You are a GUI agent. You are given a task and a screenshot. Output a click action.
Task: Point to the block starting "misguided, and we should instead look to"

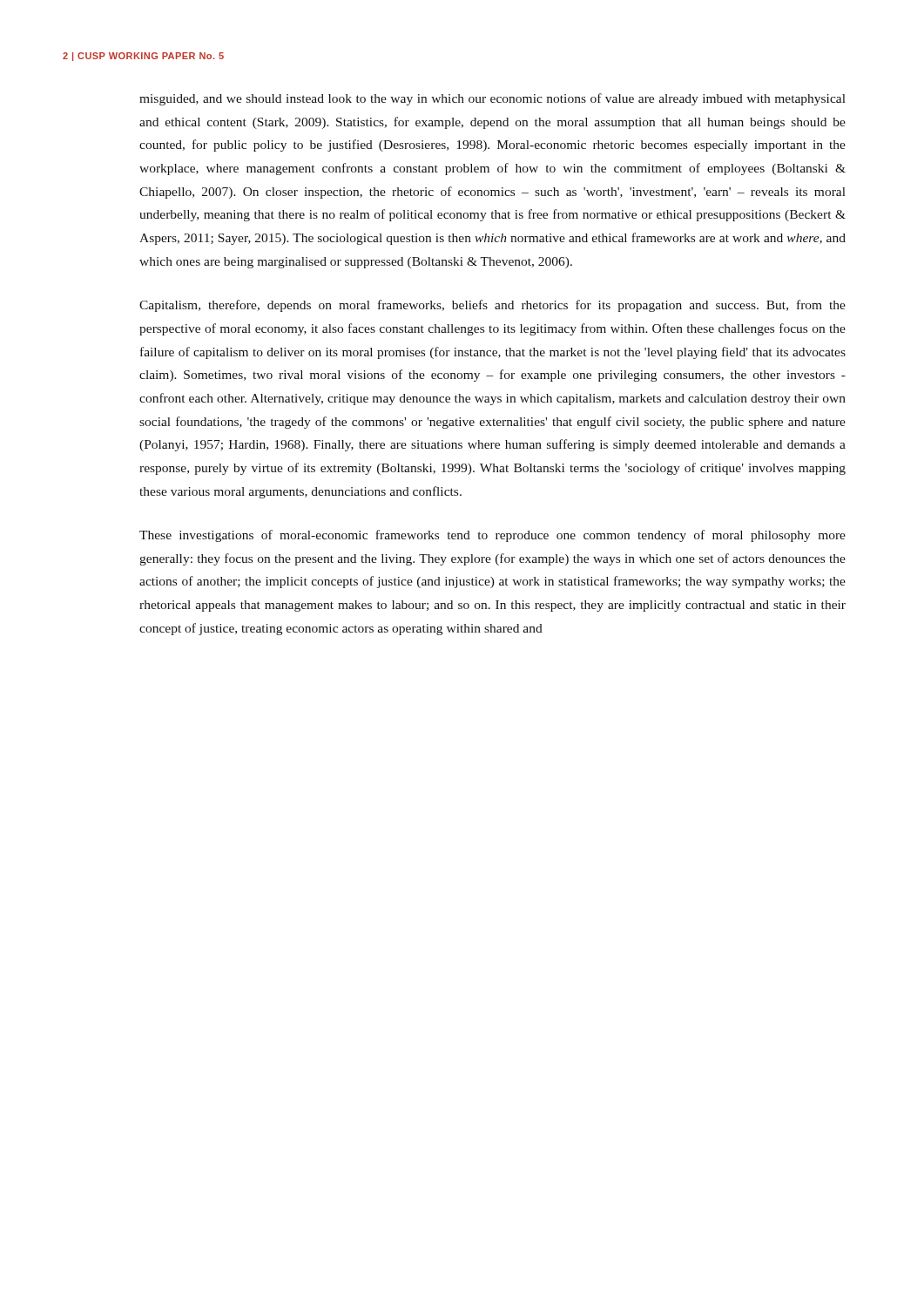(492, 179)
